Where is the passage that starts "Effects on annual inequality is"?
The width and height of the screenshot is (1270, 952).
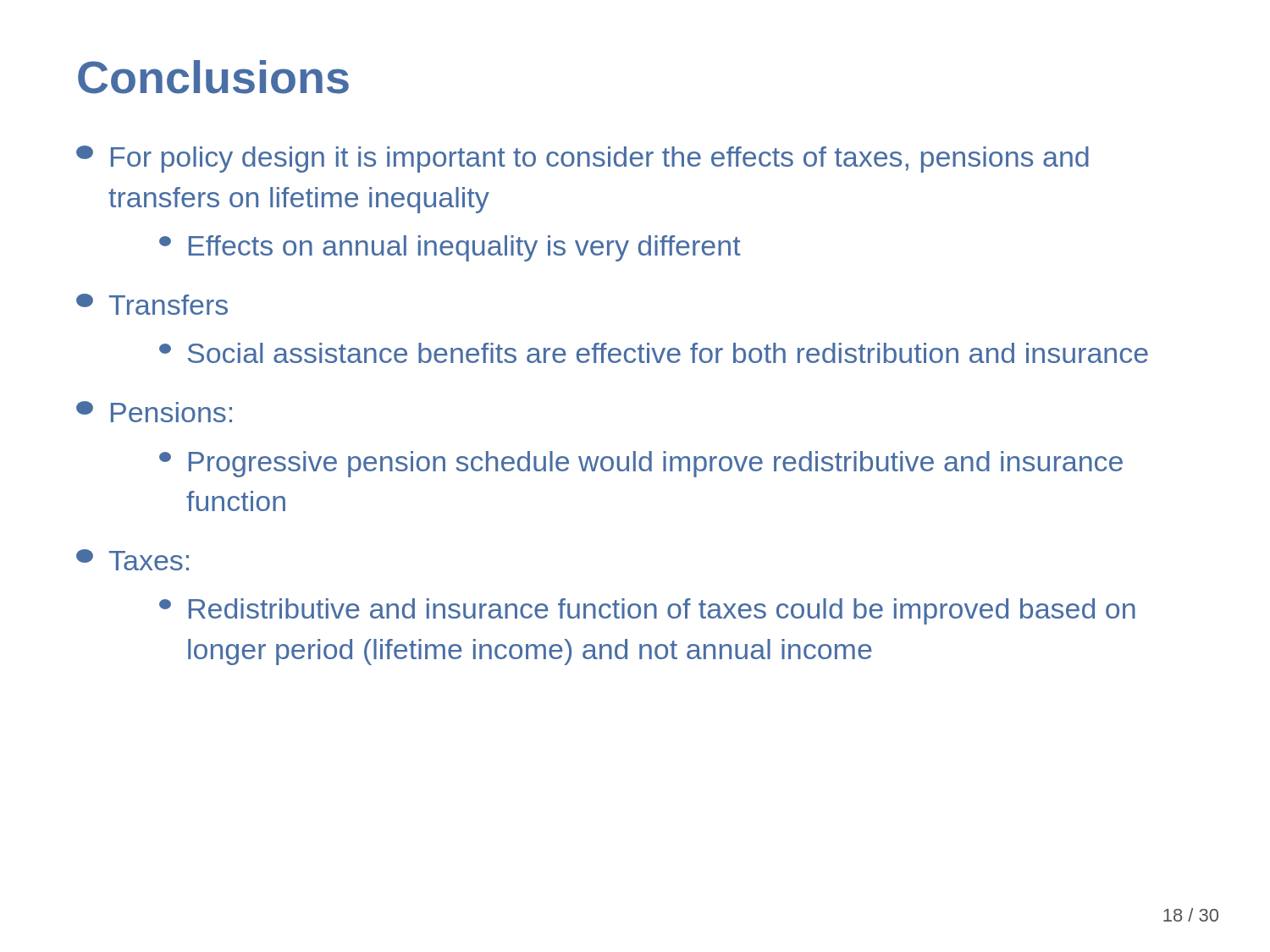[676, 246]
